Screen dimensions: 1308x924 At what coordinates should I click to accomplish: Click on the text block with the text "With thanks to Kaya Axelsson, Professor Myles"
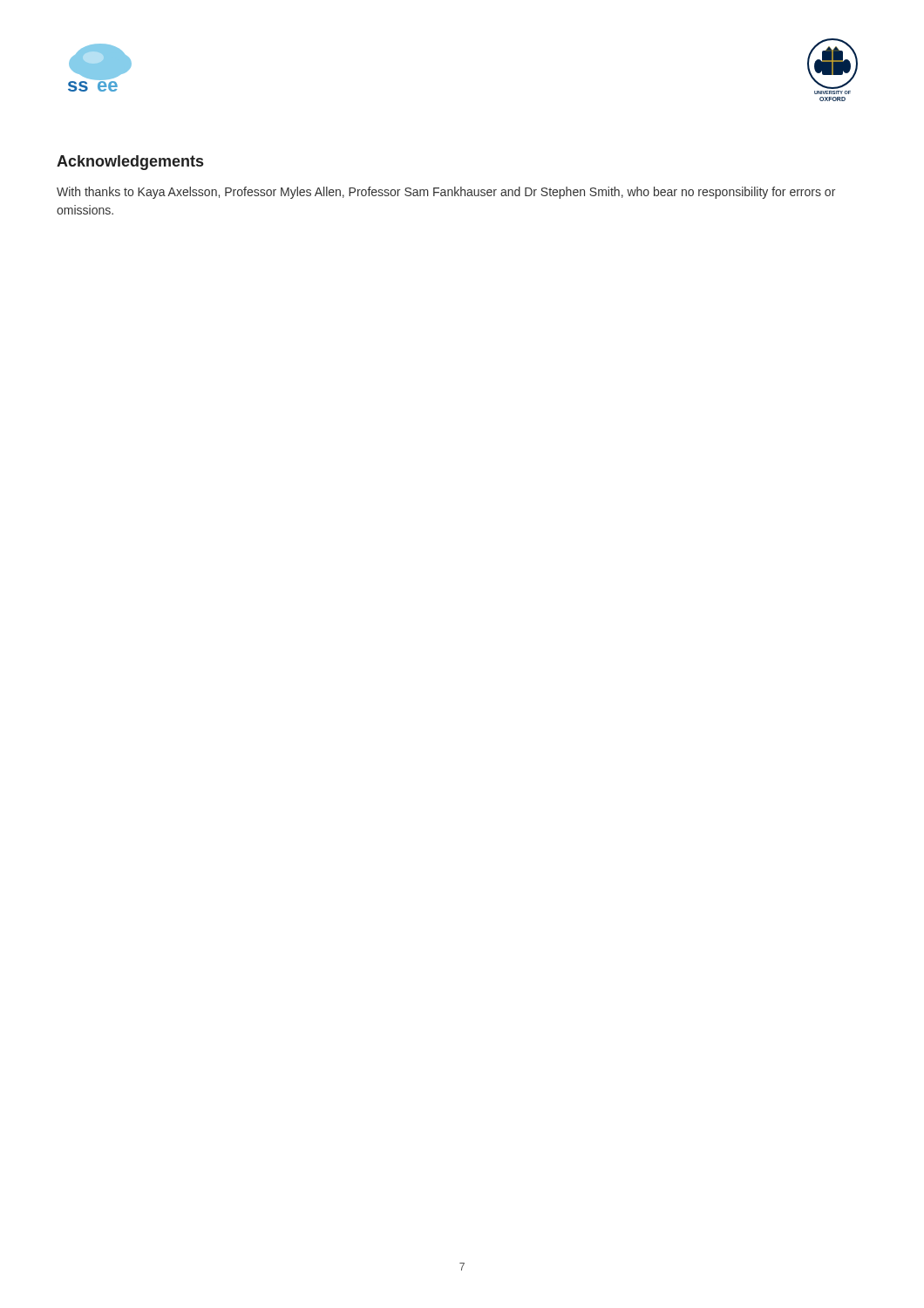[446, 201]
